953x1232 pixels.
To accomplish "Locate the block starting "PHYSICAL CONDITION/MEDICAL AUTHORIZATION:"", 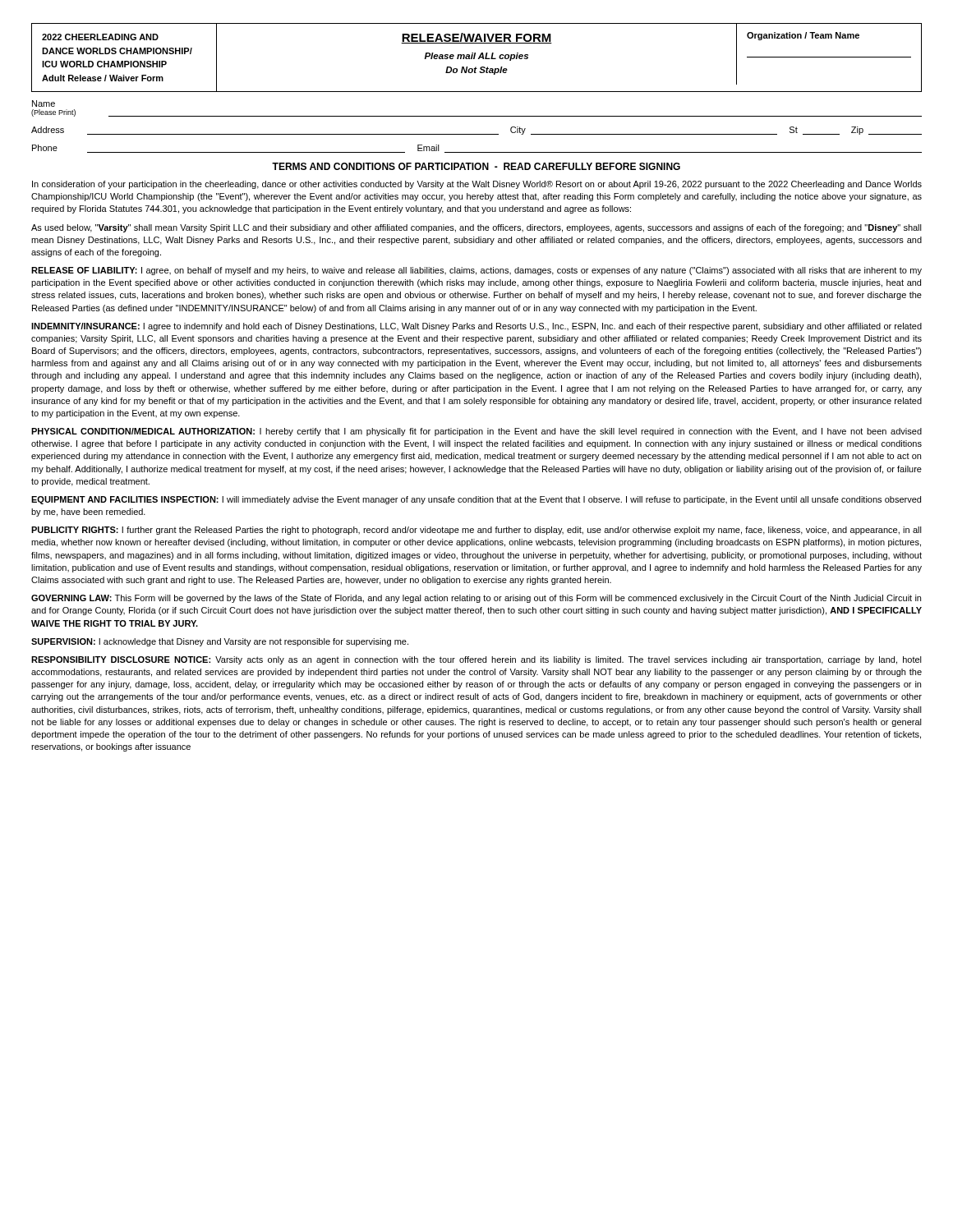I will point(476,456).
